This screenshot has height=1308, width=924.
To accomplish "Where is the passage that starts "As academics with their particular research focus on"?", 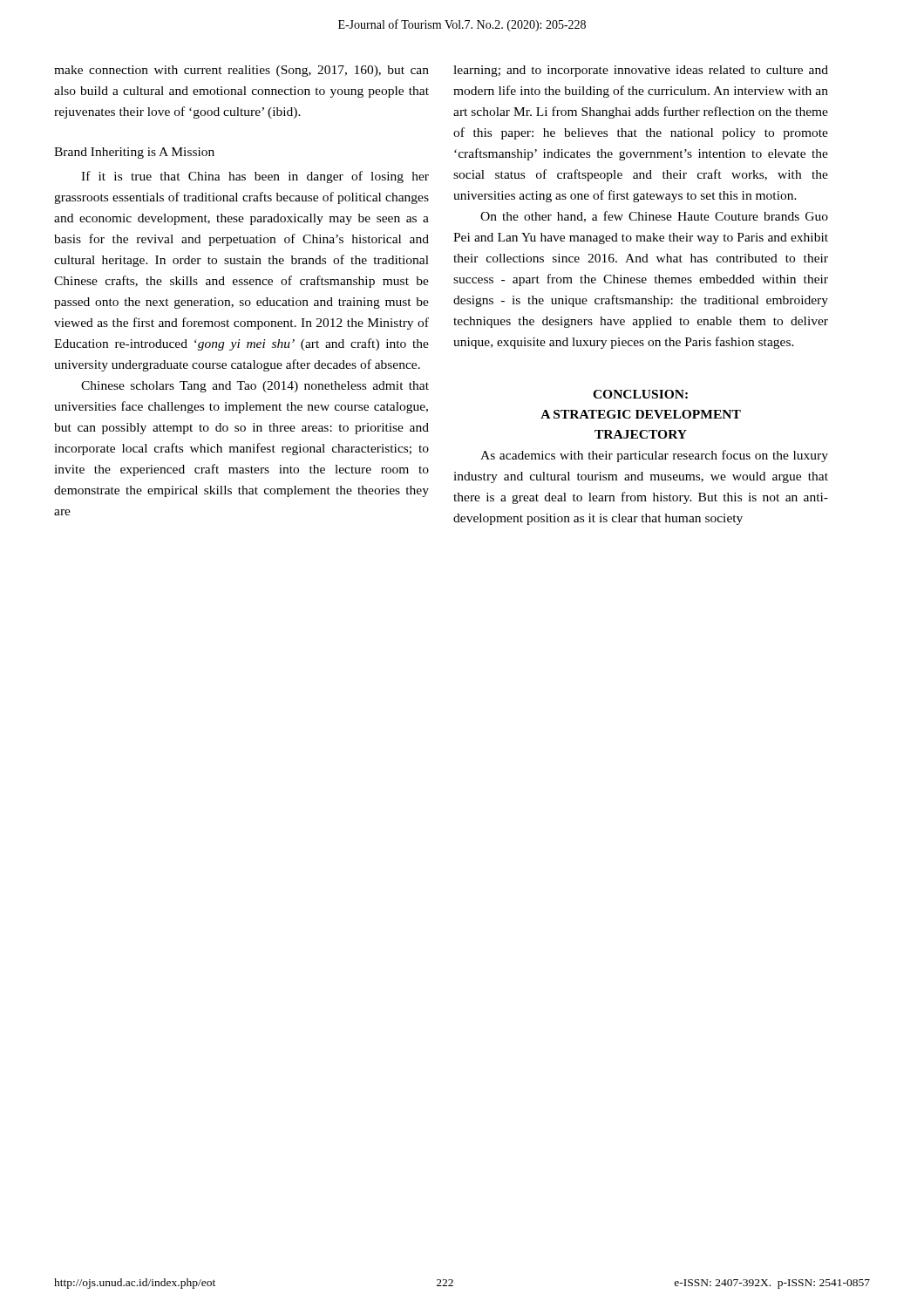I will point(641,486).
